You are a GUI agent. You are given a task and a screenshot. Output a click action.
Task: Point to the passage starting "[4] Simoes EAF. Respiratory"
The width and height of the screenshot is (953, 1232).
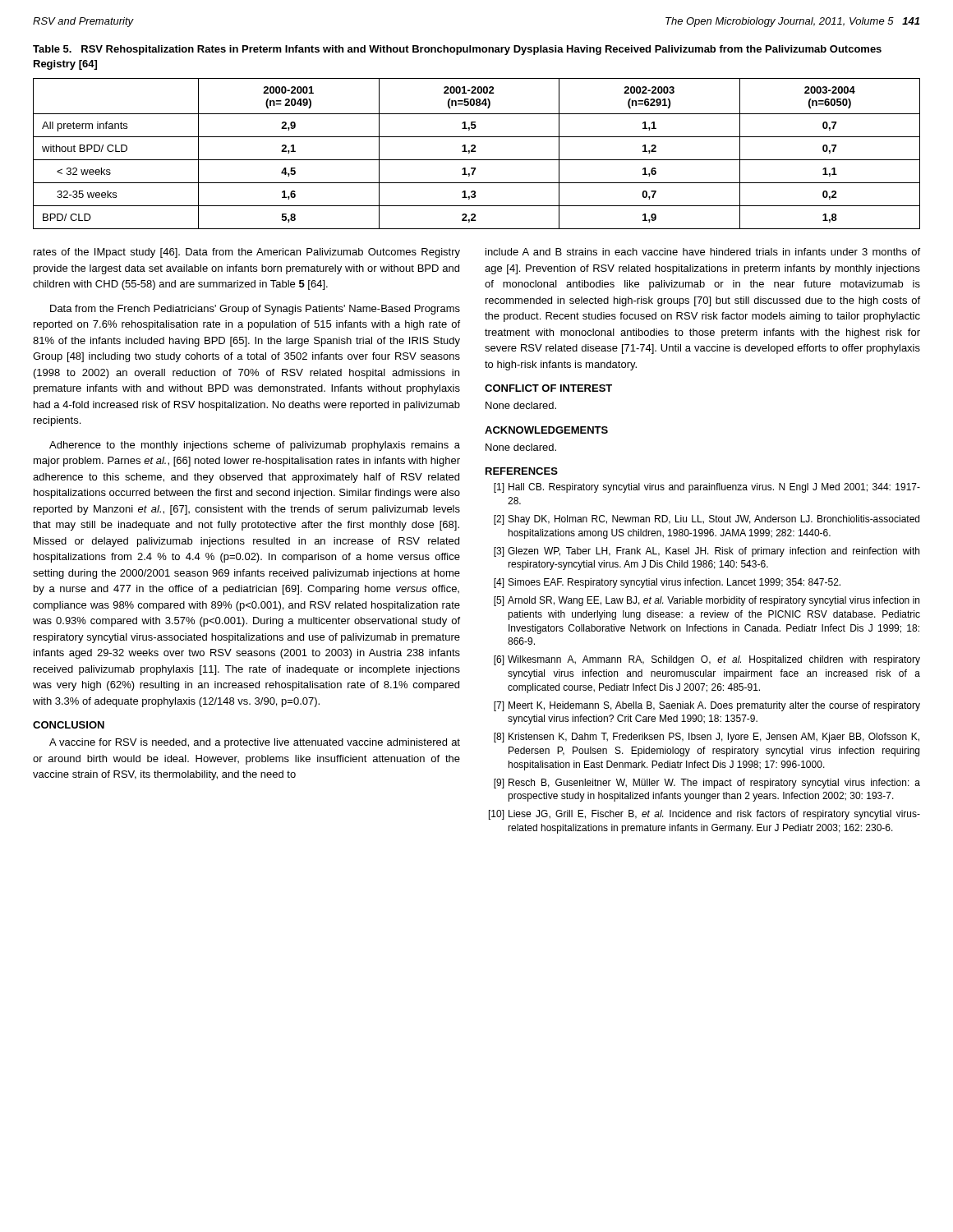pos(702,583)
